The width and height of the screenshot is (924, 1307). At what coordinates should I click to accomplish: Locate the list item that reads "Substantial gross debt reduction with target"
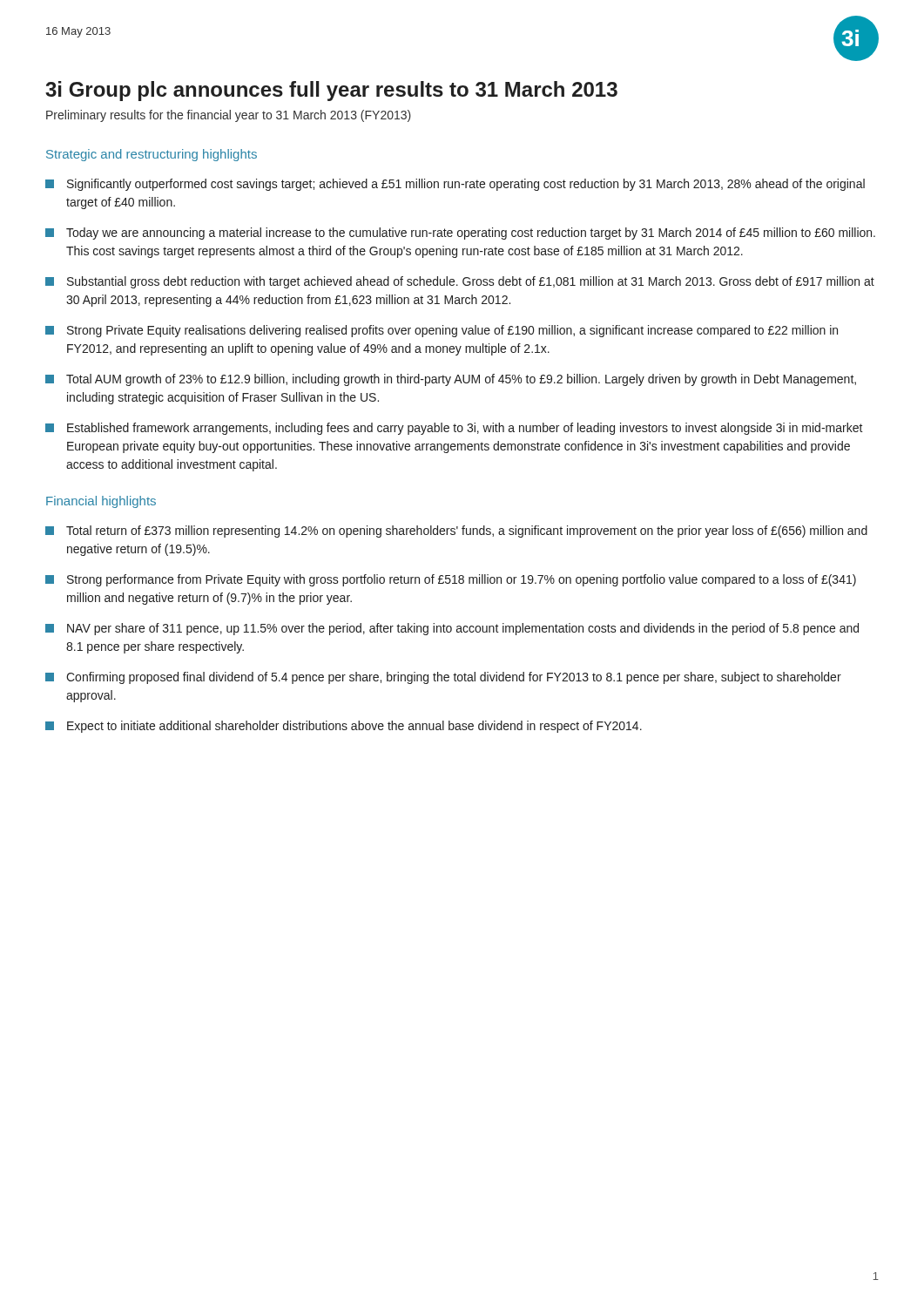[x=462, y=291]
